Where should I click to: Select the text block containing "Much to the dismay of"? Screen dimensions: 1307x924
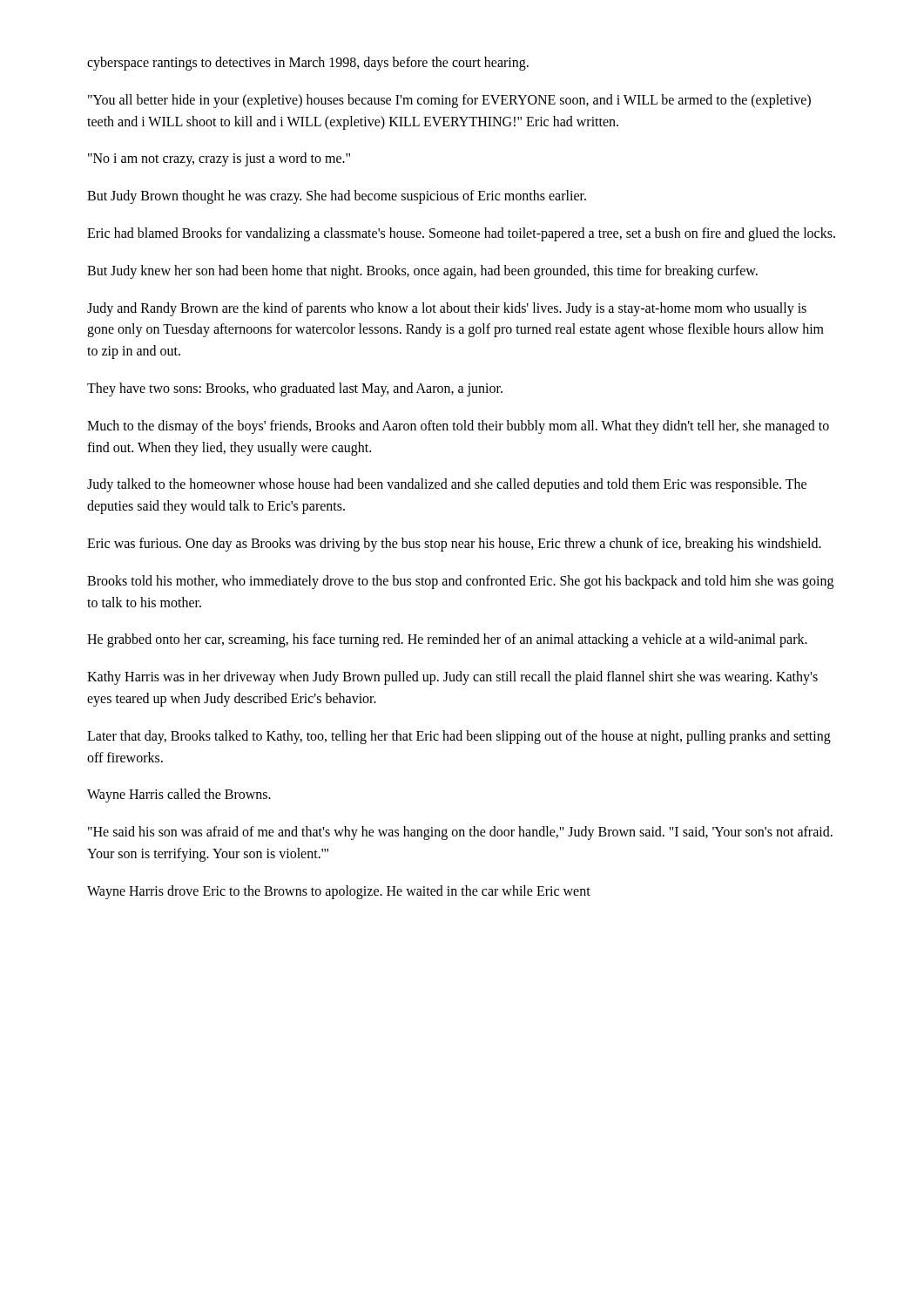tap(458, 436)
